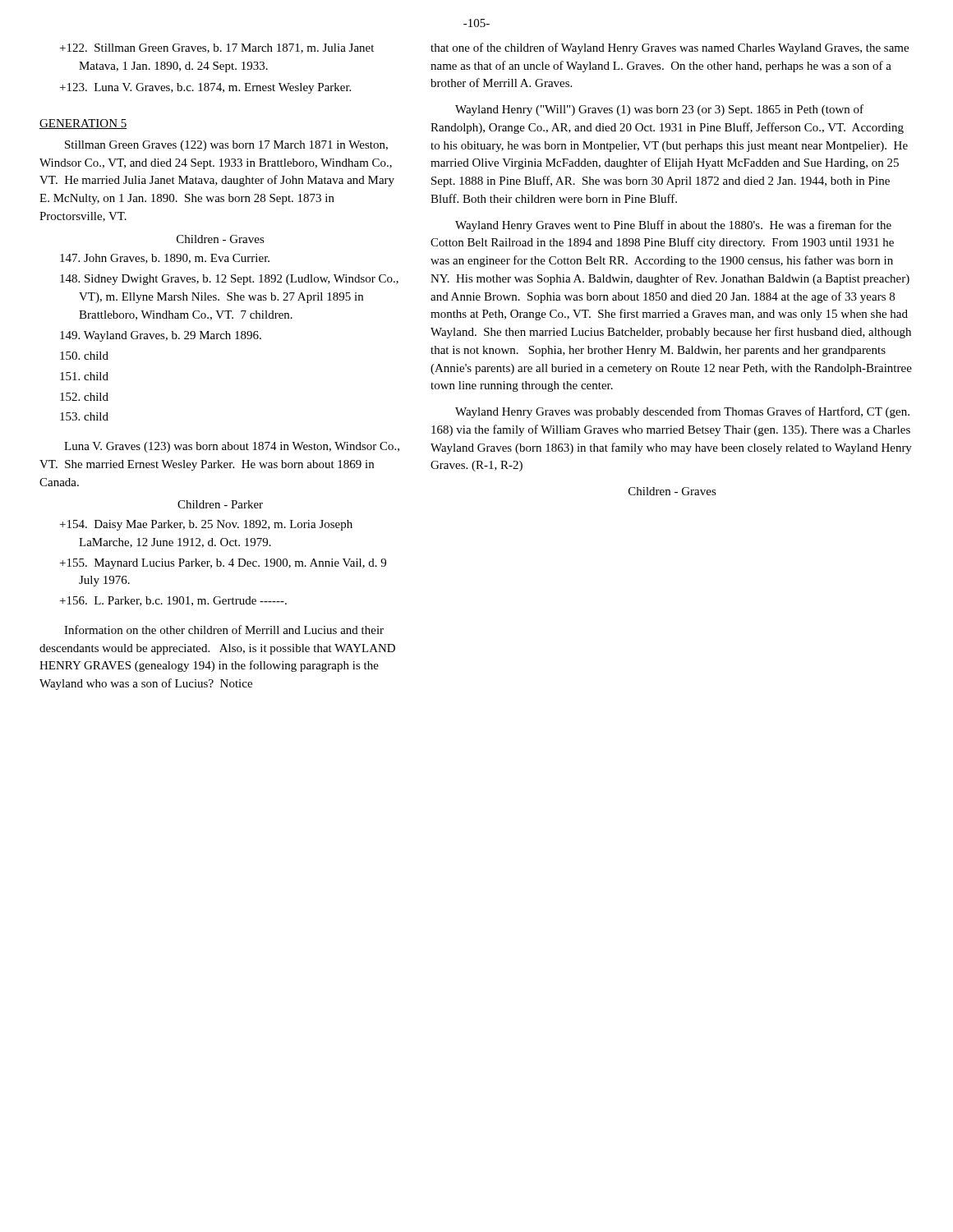Click on the block starting "148. Sidney Dwight Graves,"
This screenshot has height=1232, width=953.
[229, 296]
